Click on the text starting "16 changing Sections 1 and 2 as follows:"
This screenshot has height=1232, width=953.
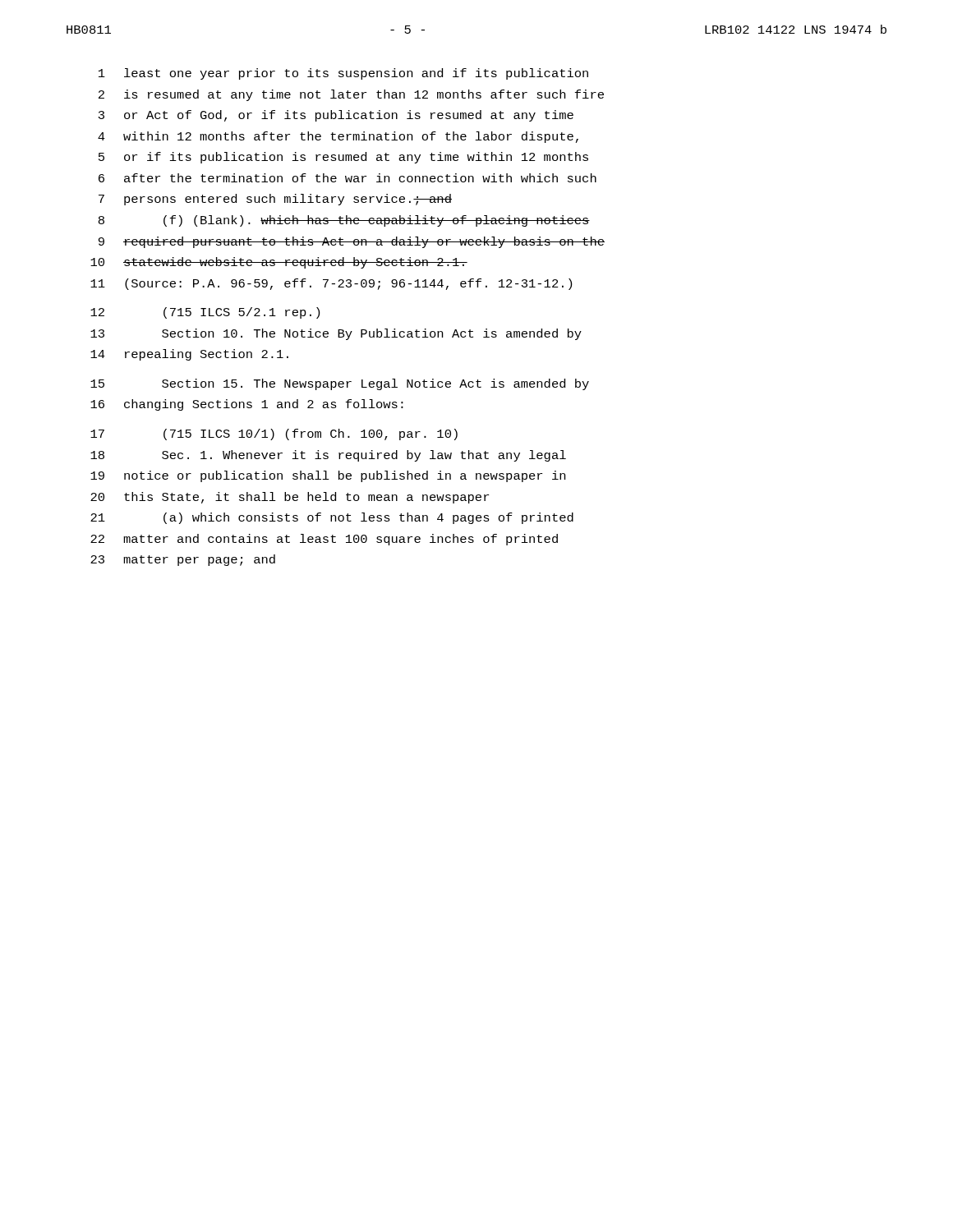247,405
